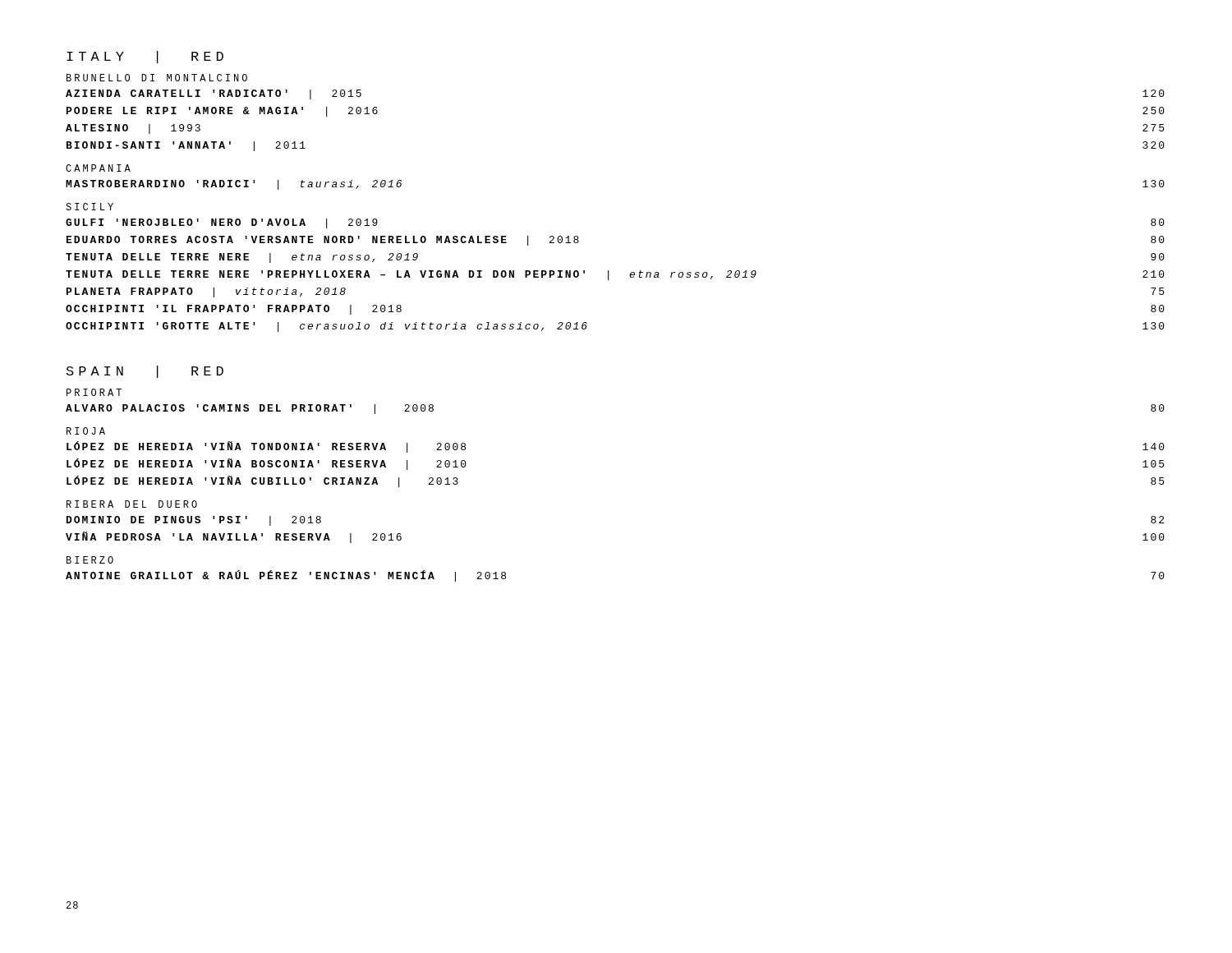This screenshot has width=1232, height=953.
Task: Click where it says "ITALY | RED"
Action: tap(147, 57)
